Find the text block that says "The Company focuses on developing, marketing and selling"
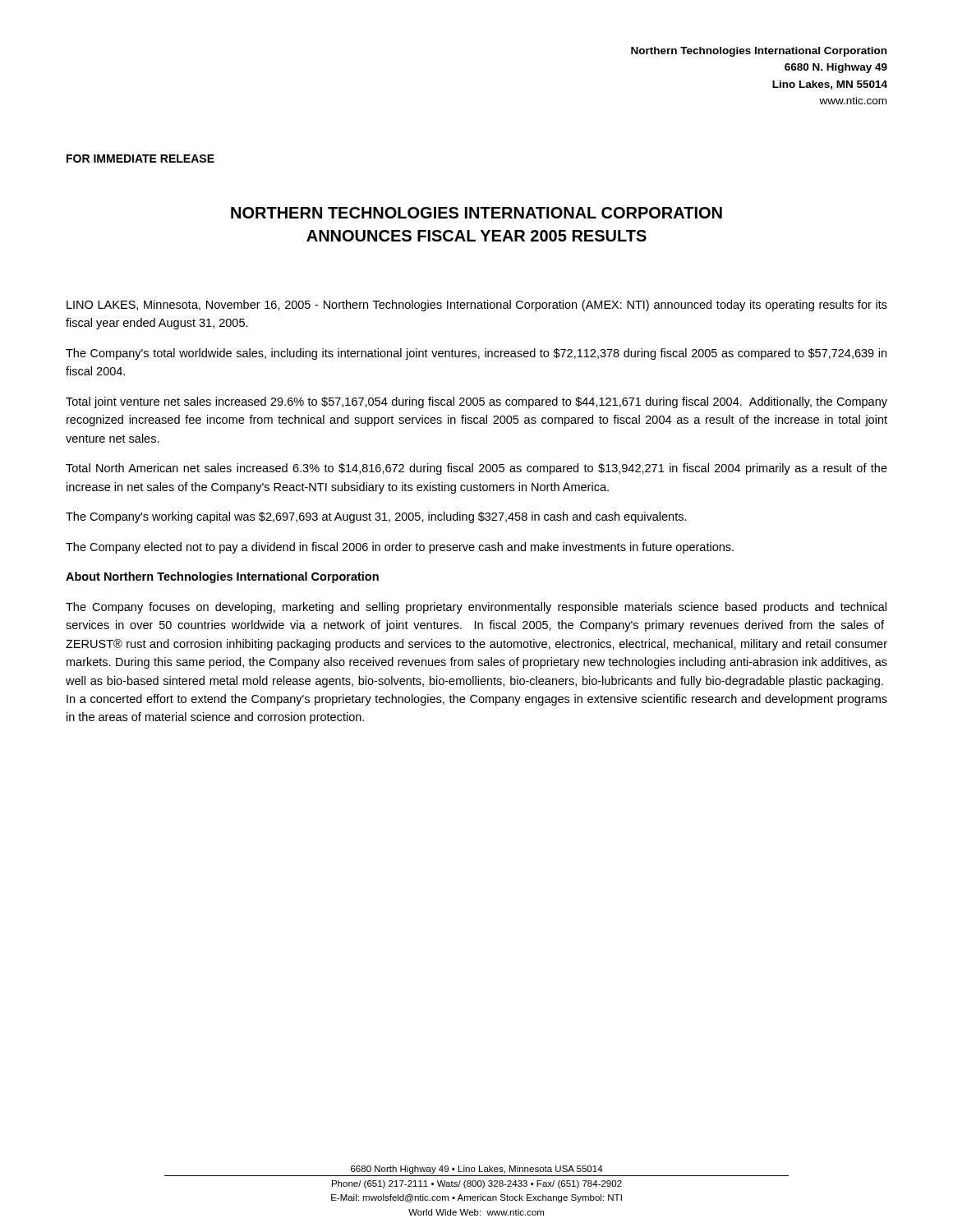The image size is (953, 1232). click(x=476, y=662)
